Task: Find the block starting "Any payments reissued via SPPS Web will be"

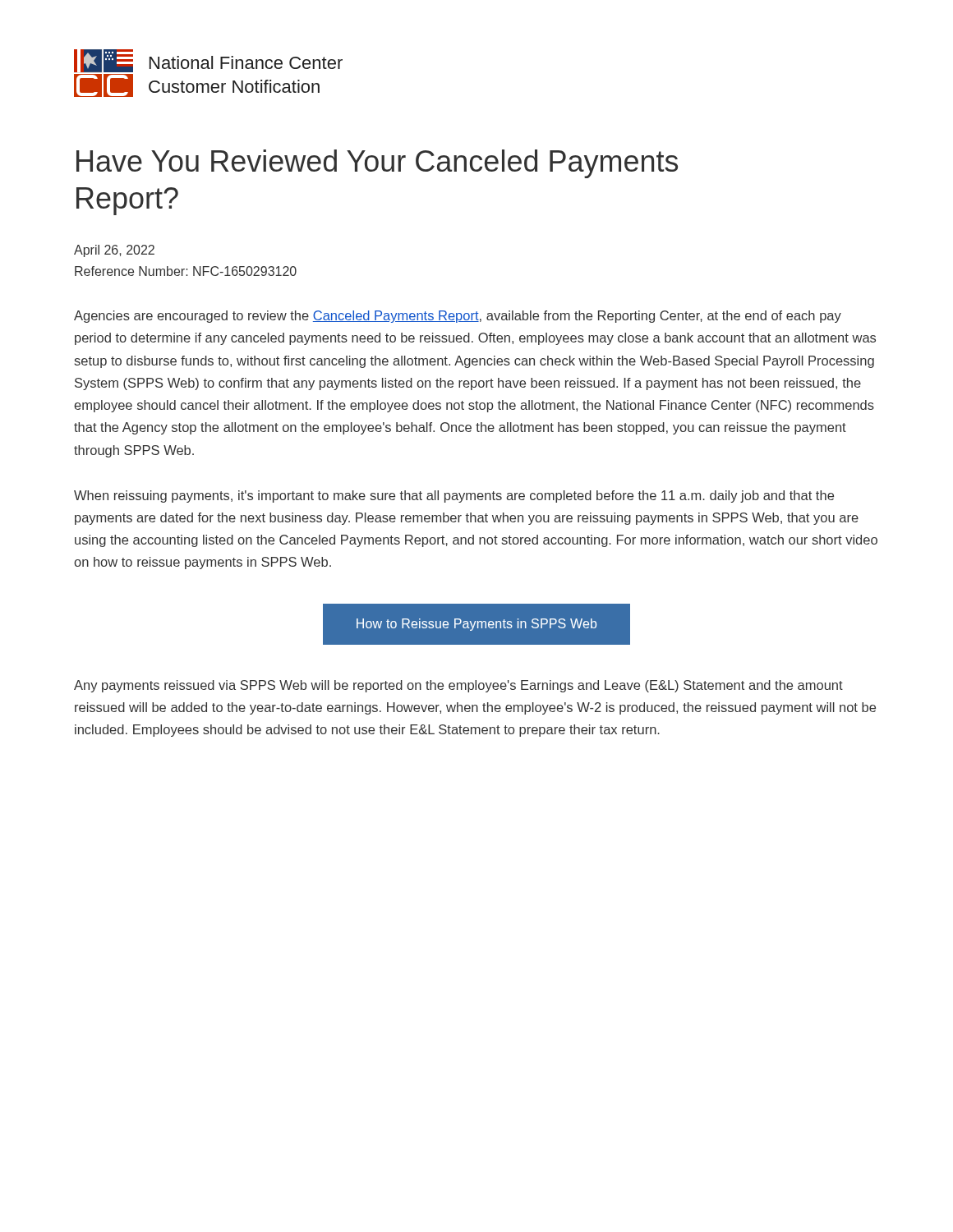Action: [475, 707]
